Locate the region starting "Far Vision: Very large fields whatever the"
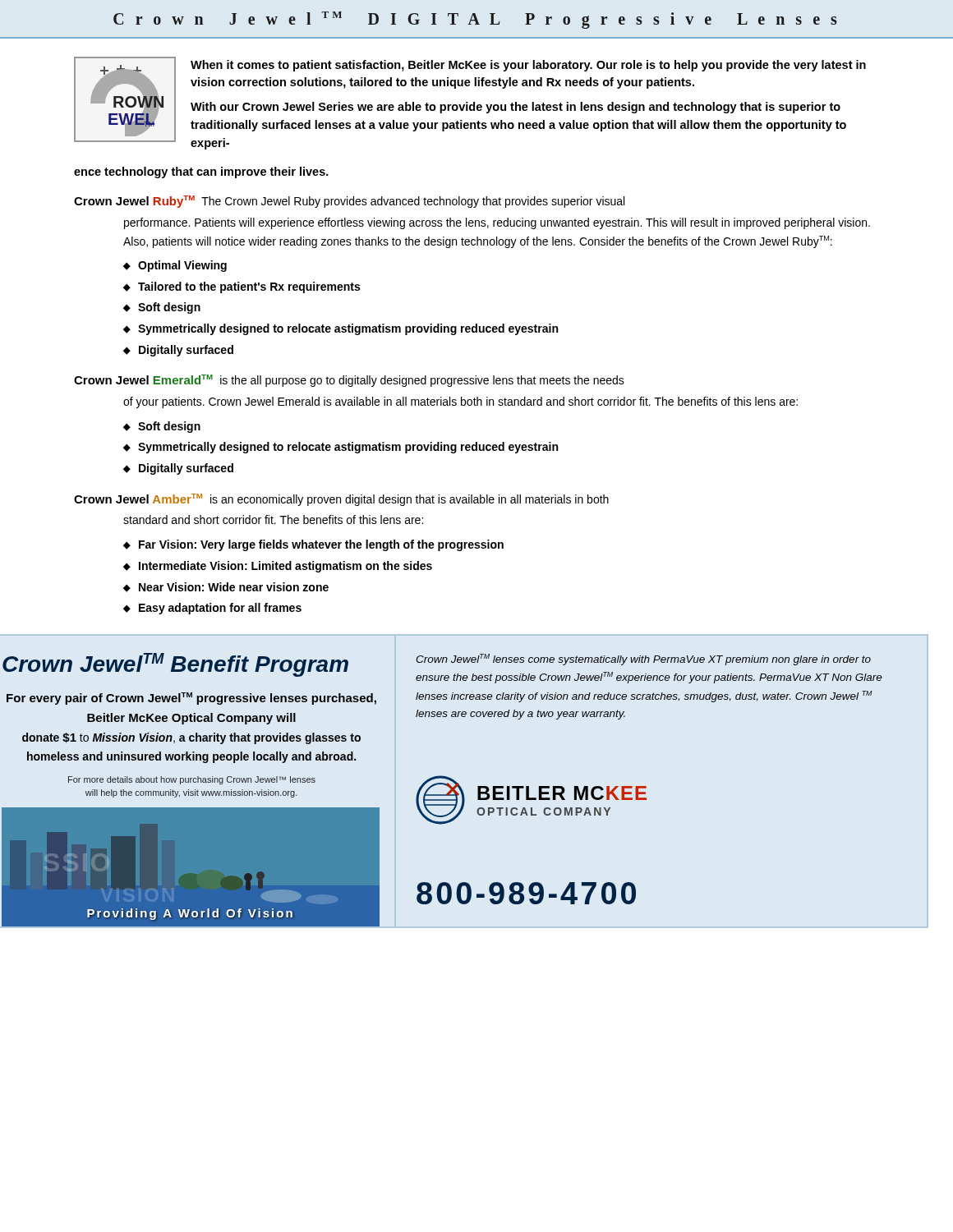 [x=321, y=545]
